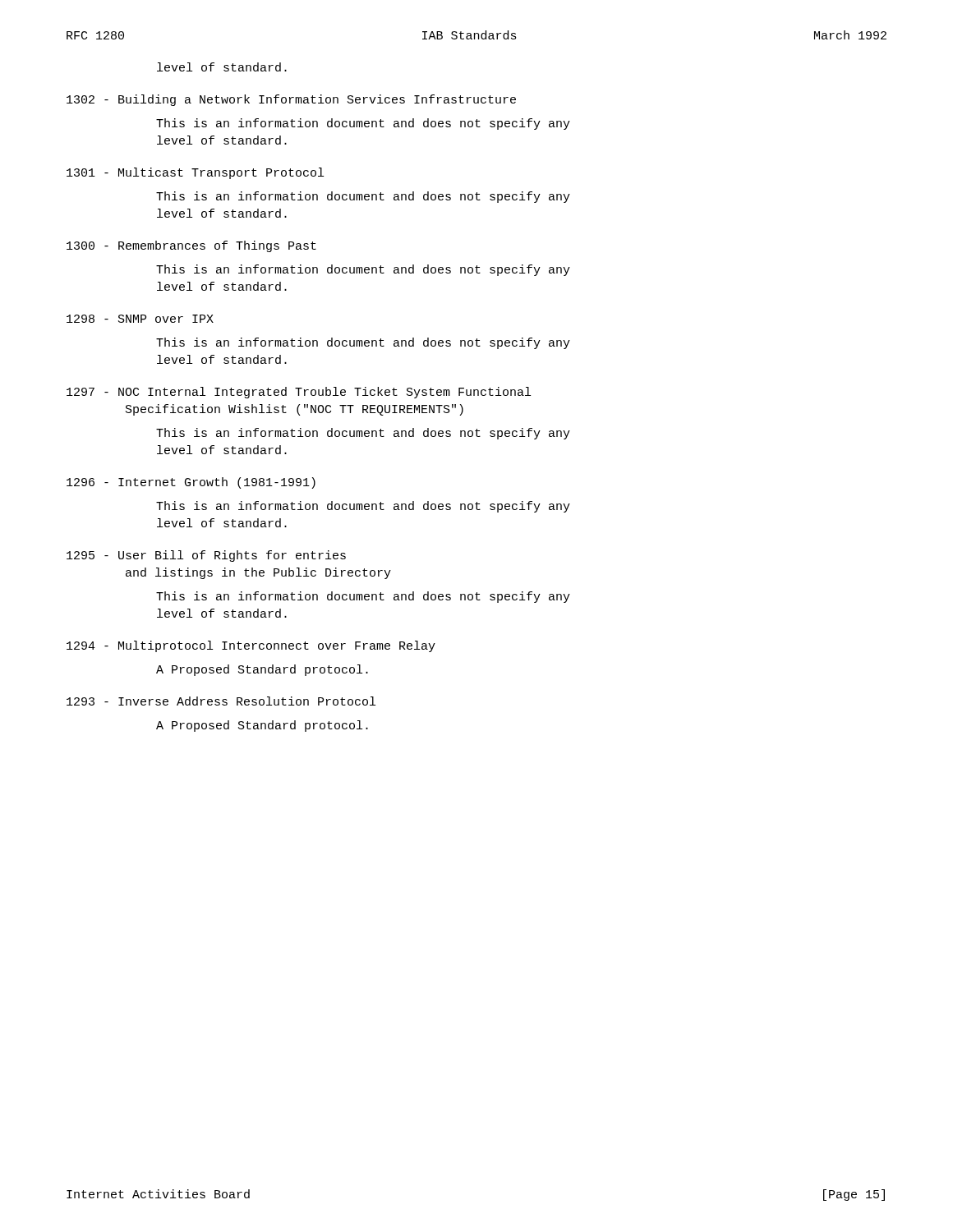Select the list item containing "level of standard."
This screenshot has height=1232, width=953.
point(223,69)
